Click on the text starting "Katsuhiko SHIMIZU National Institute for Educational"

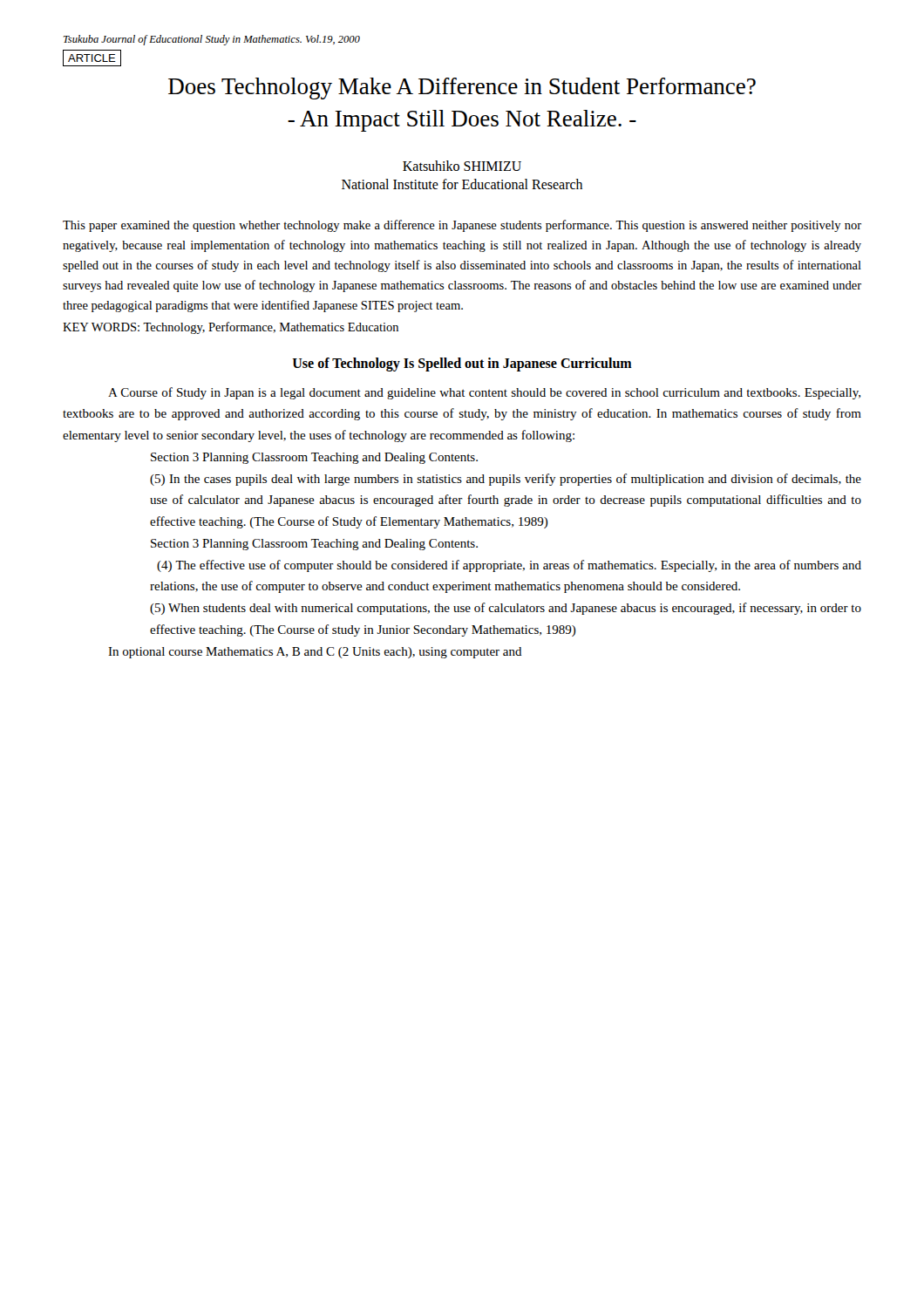click(462, 175)
